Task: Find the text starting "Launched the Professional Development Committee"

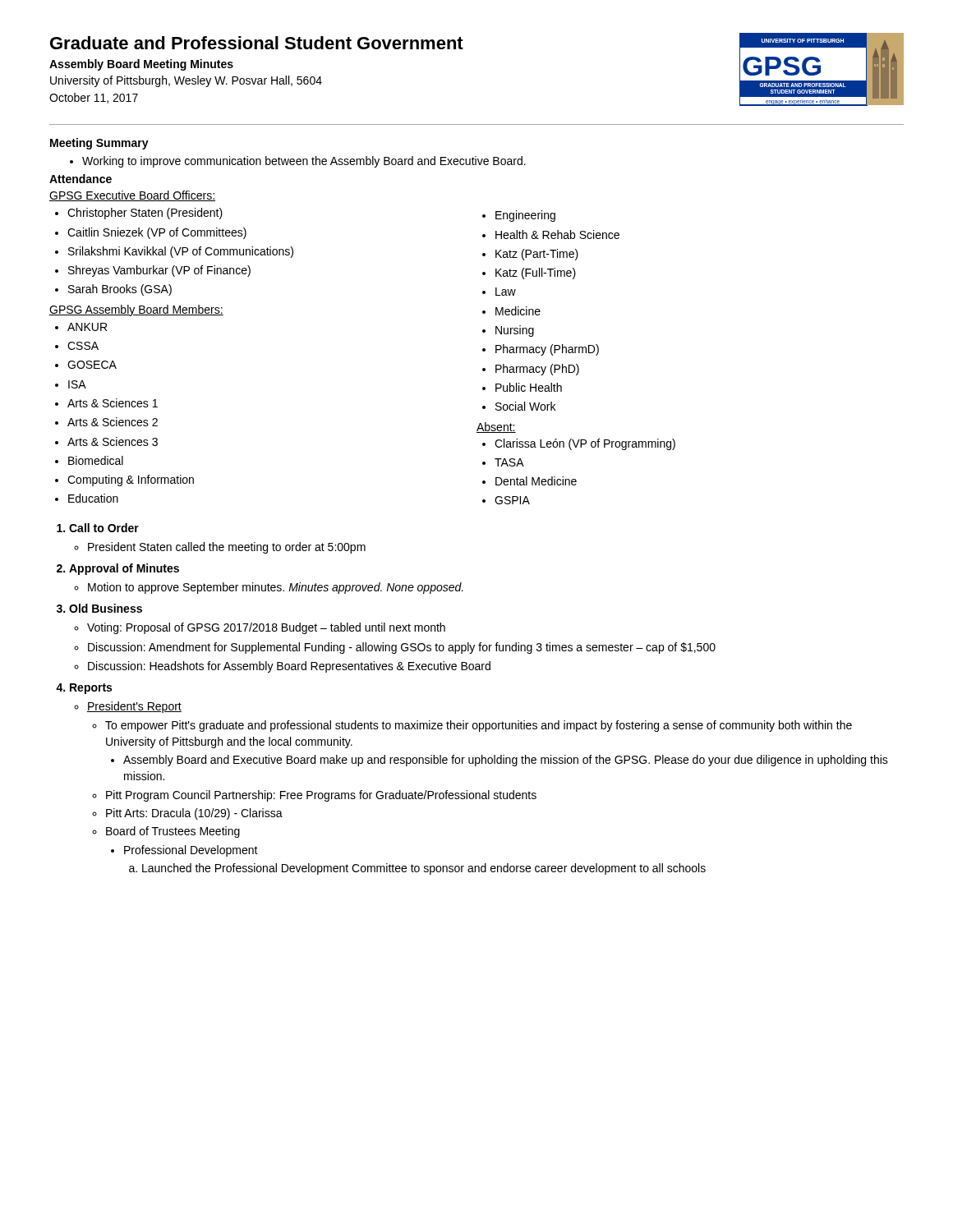Action: [424, 868]
